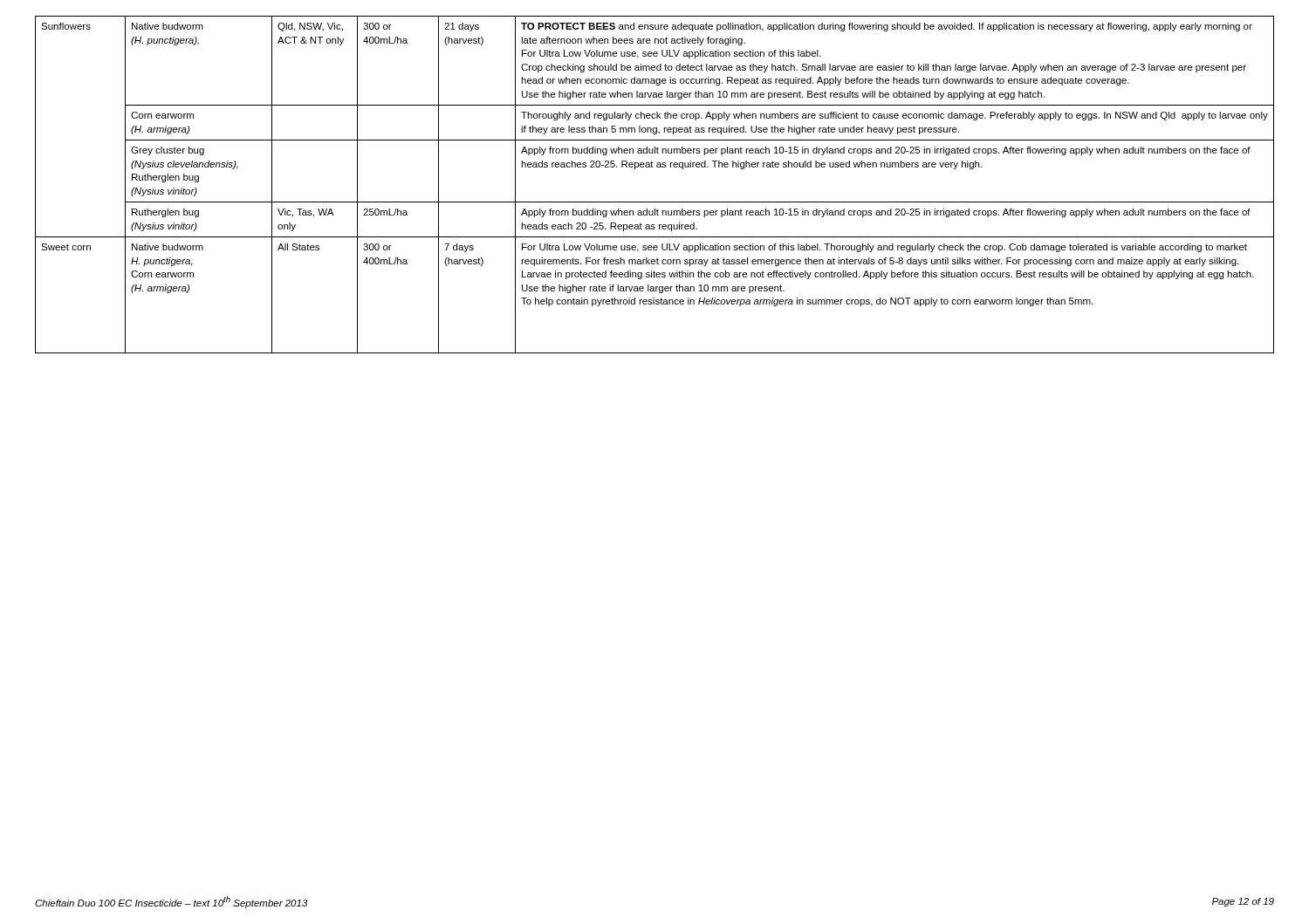Find the table that mentions "All States"
Screen dimensions: 924x1309
(x=654, y=185)
